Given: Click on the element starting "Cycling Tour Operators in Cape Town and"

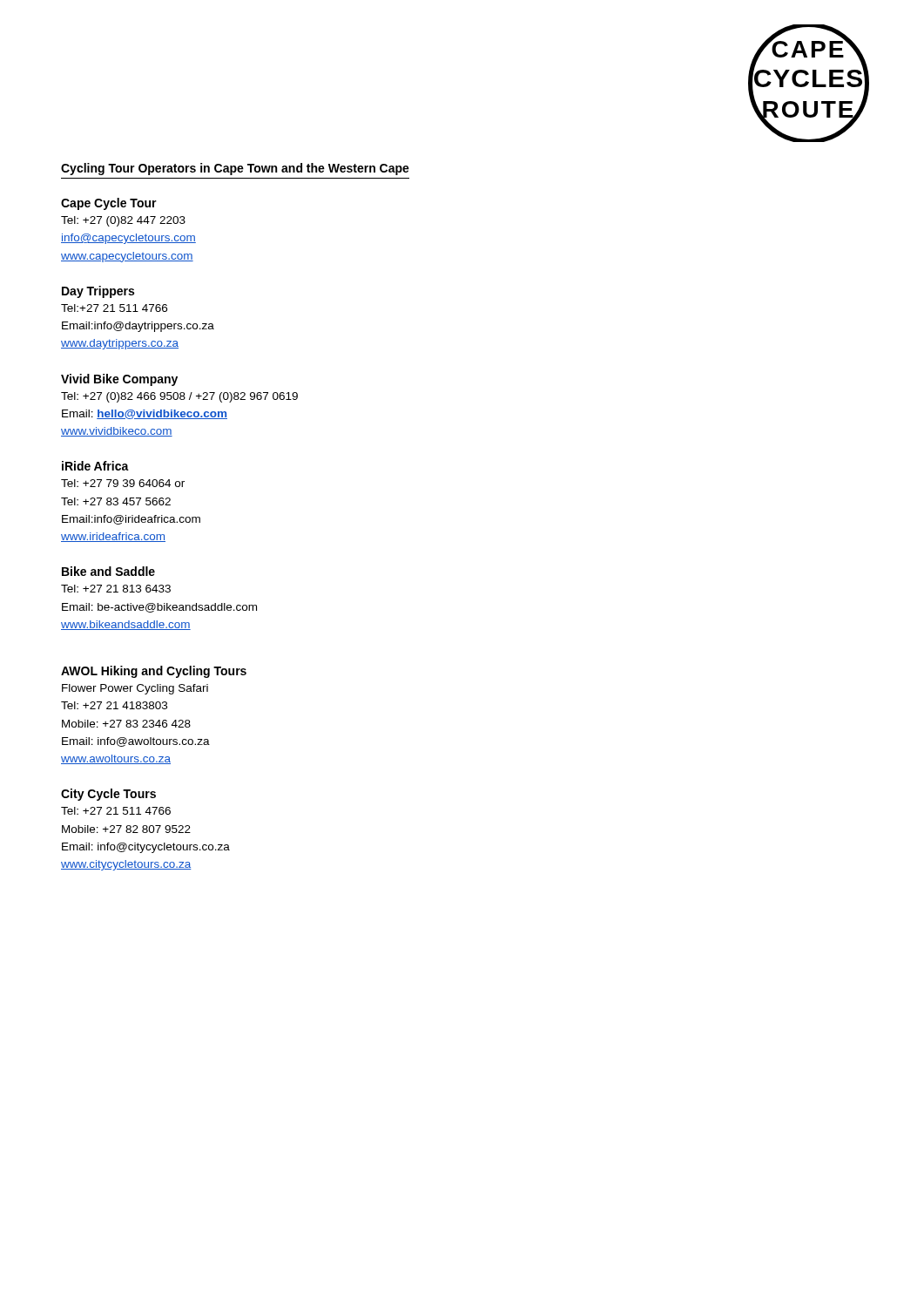Looking at the screenshot, I should (235, 170).
